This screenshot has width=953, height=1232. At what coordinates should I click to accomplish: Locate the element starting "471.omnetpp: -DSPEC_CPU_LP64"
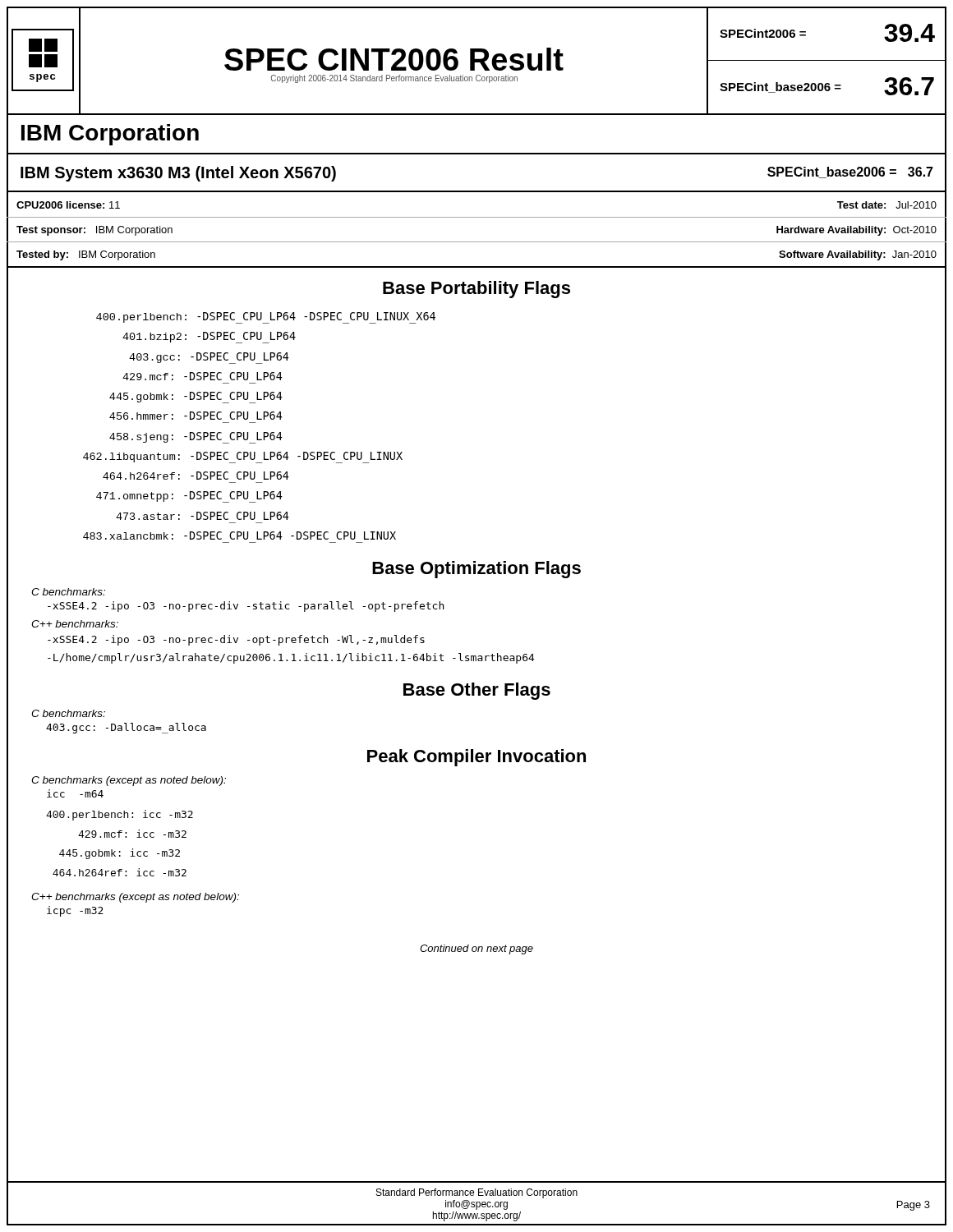click(169, 496)
